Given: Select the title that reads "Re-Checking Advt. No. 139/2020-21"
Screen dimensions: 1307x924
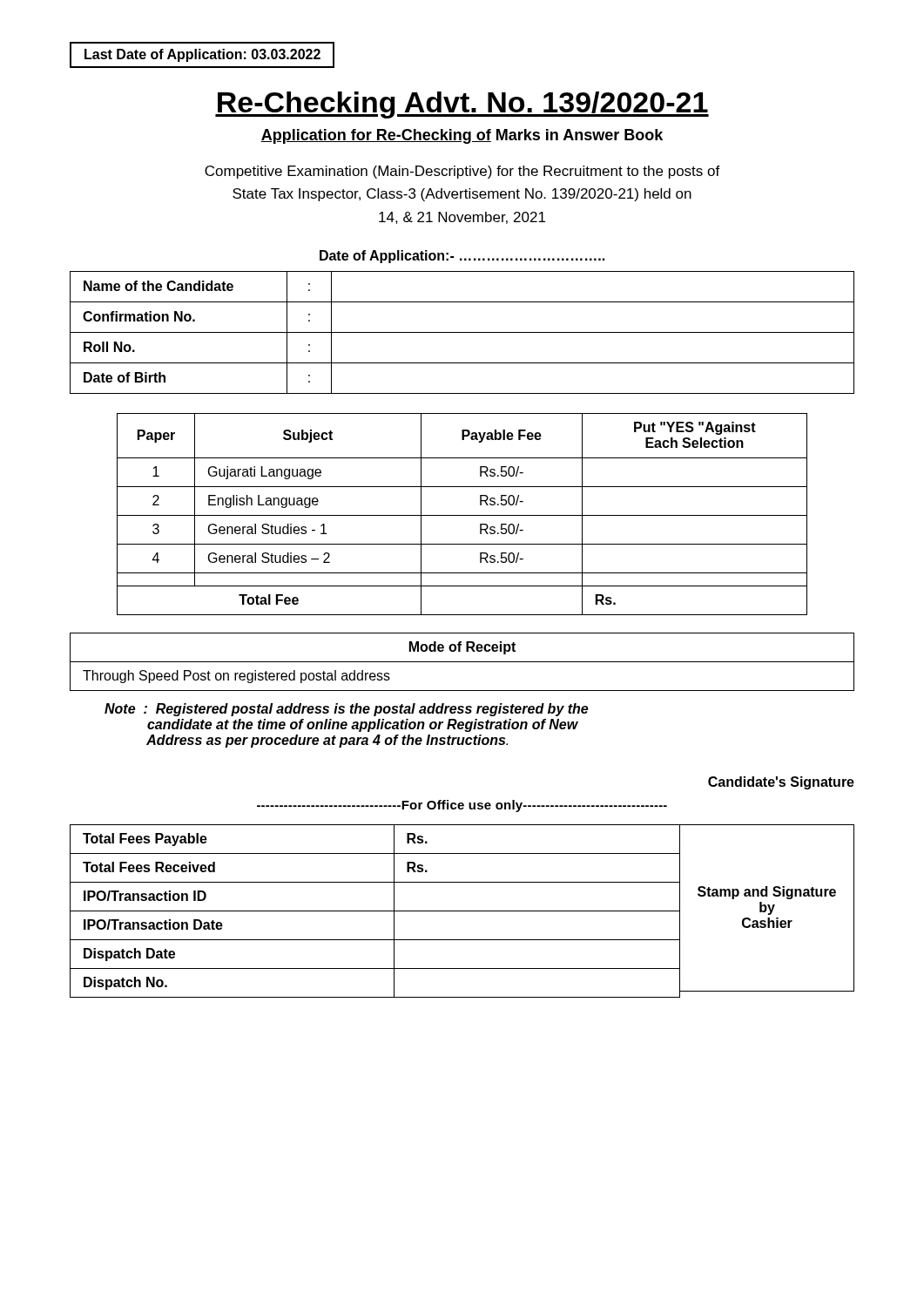Looking at the screenshot, I should point(462,102).
